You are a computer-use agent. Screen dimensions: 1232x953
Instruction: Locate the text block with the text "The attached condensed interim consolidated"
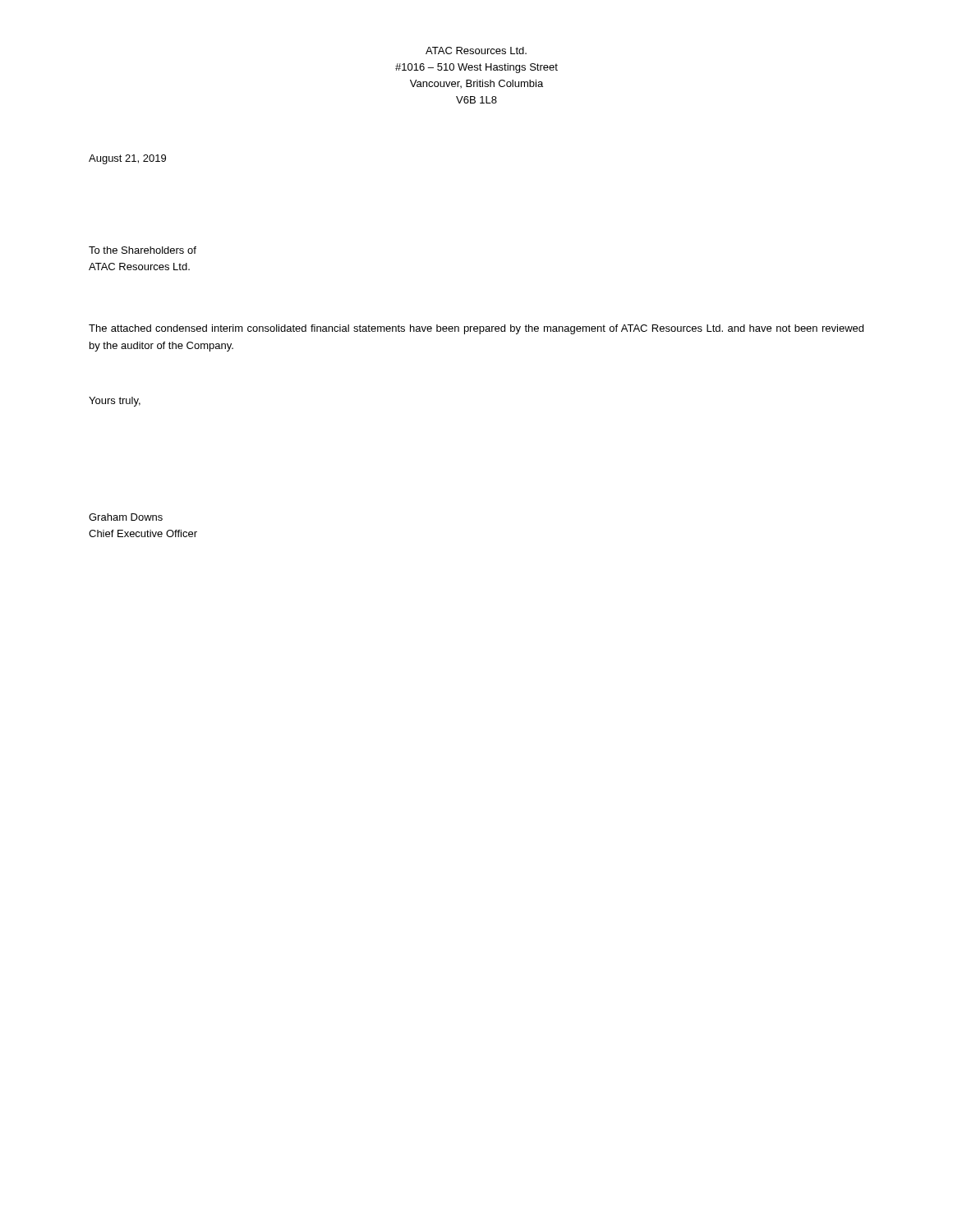(476, 337)
